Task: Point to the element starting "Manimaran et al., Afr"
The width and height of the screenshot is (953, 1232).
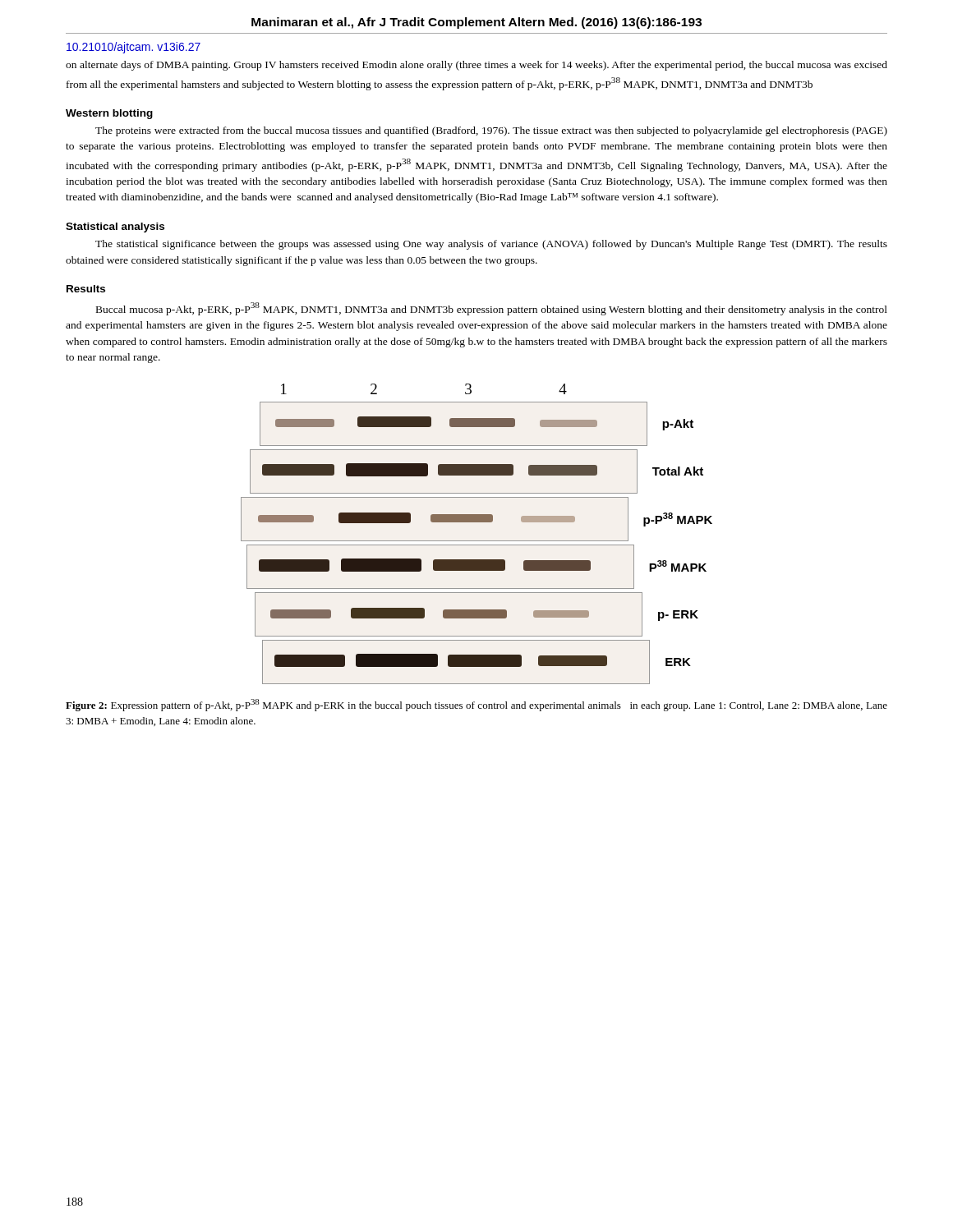Action: (x=476, y=22)
